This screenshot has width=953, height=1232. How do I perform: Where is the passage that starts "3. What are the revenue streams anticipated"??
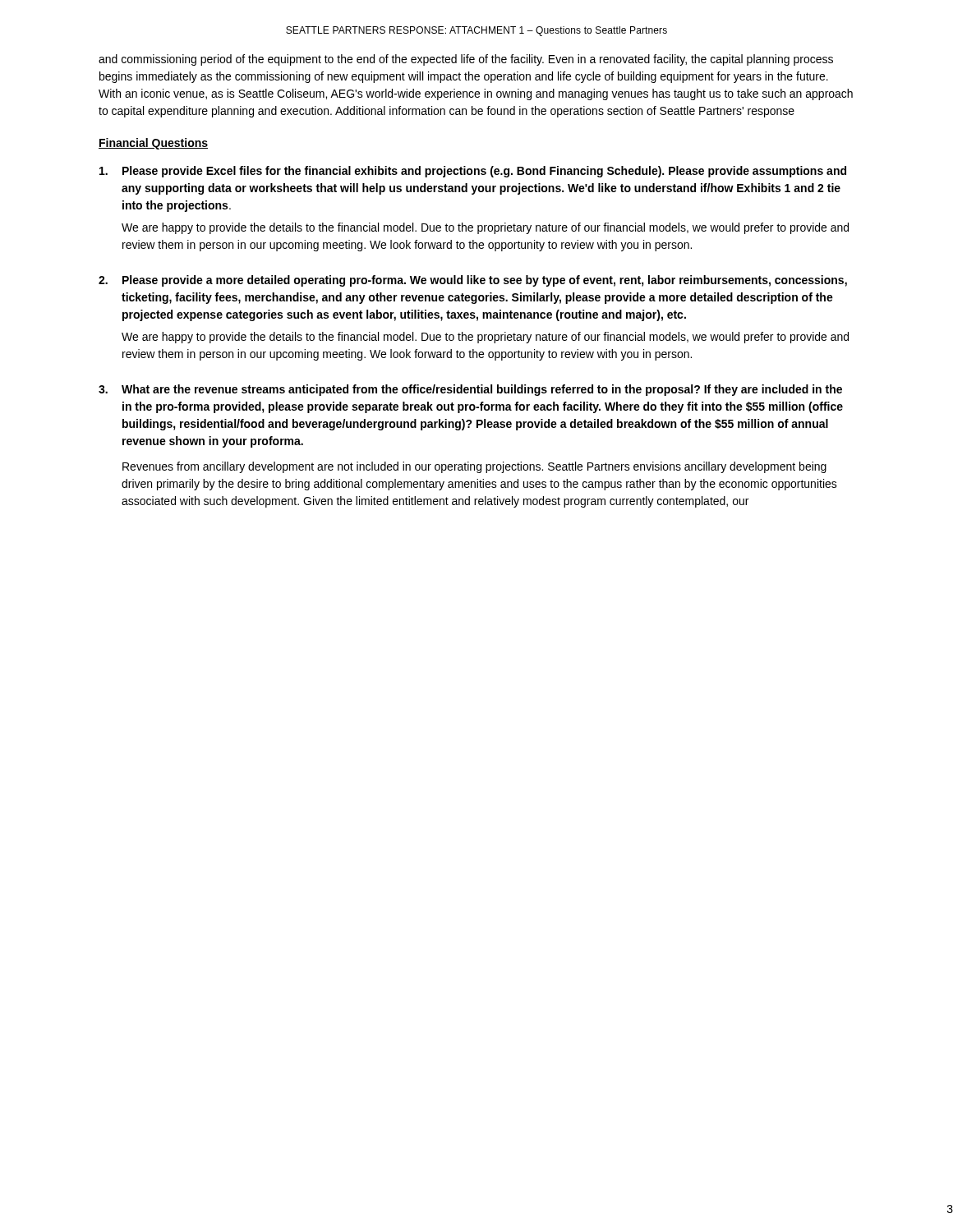click(470, 390)
